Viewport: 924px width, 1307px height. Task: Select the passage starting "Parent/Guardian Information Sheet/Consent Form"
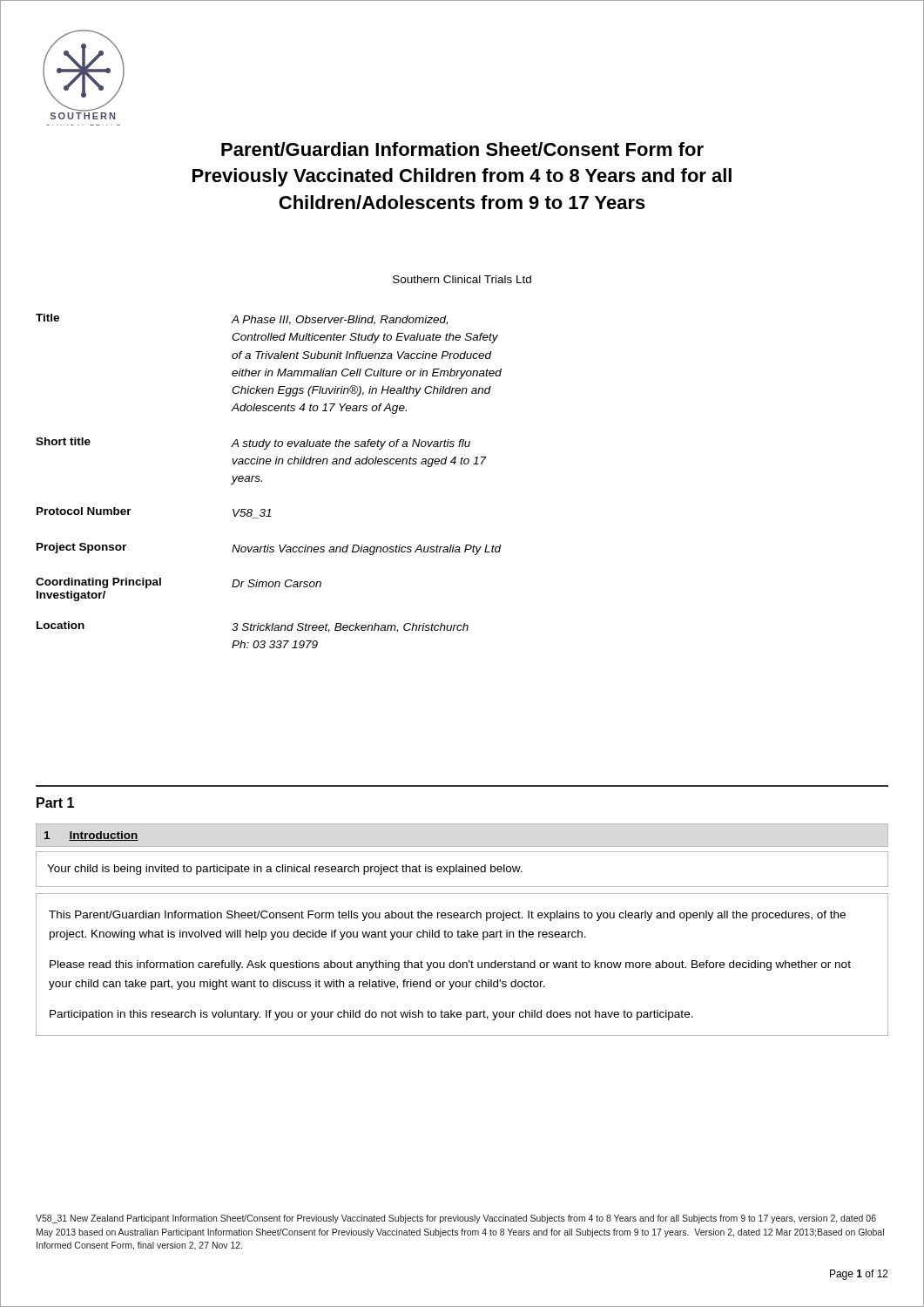[462, 177]
